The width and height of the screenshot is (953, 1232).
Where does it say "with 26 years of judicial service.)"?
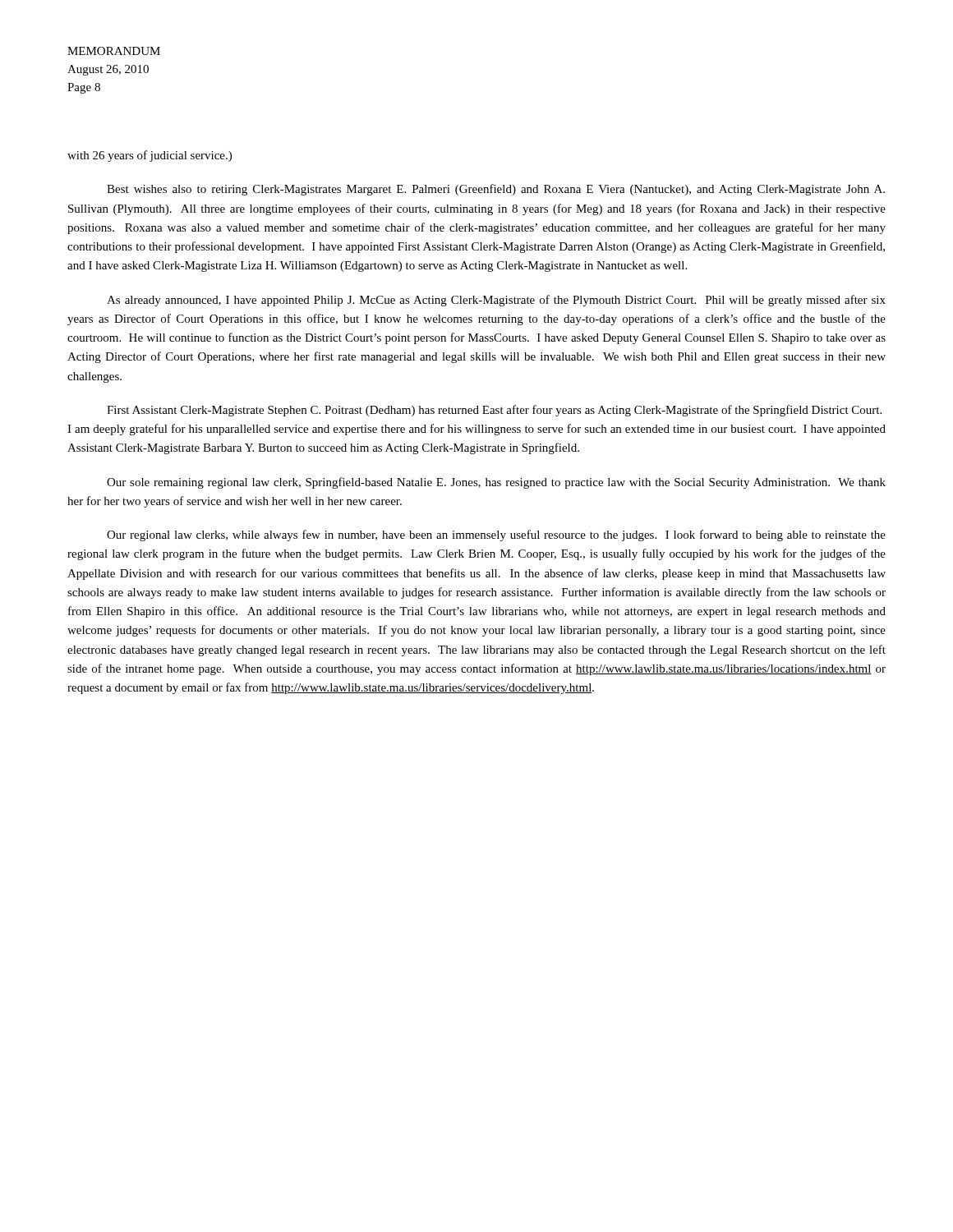pos(150,155)
